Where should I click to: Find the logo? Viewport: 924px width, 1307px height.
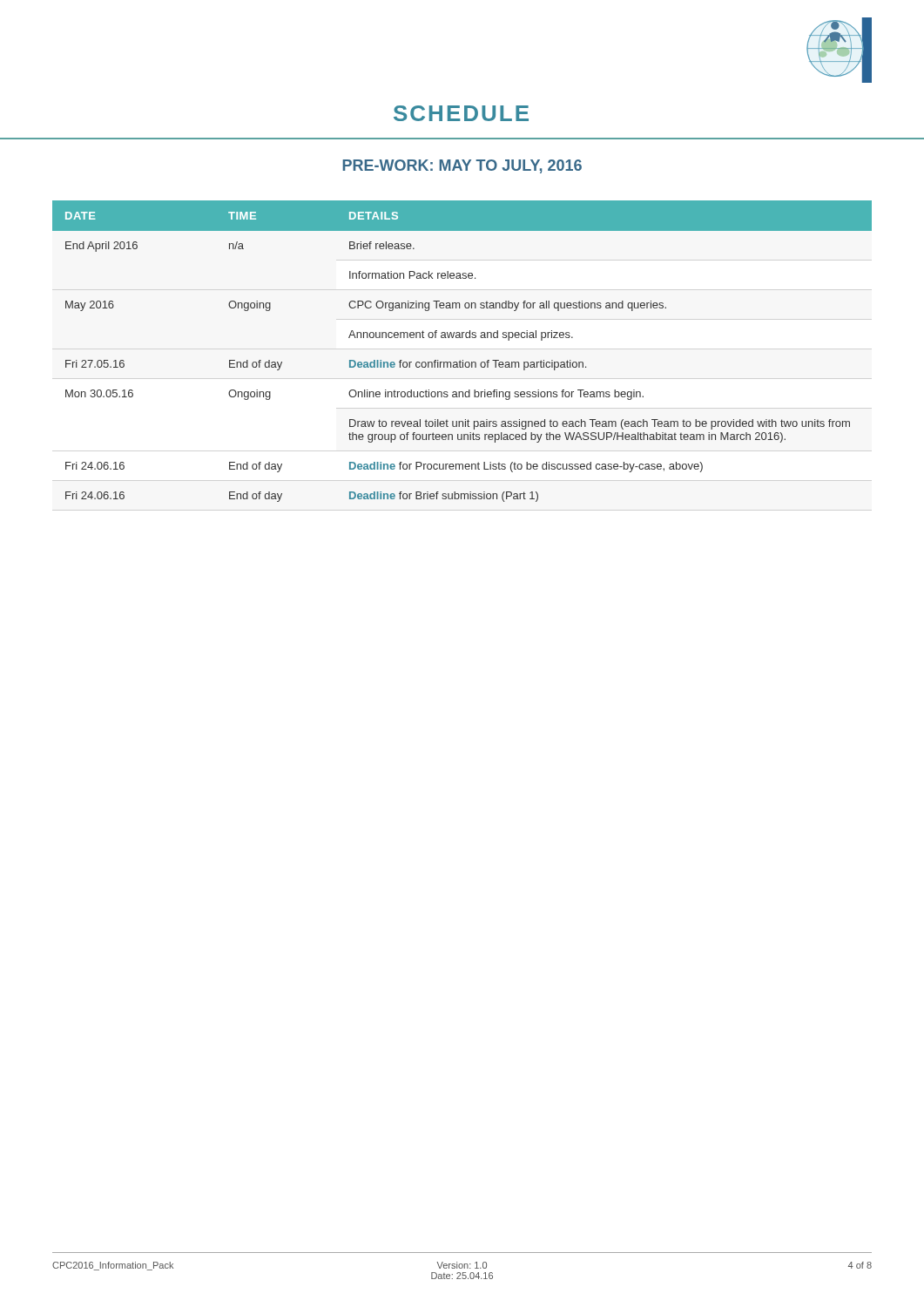click(839, 50)
